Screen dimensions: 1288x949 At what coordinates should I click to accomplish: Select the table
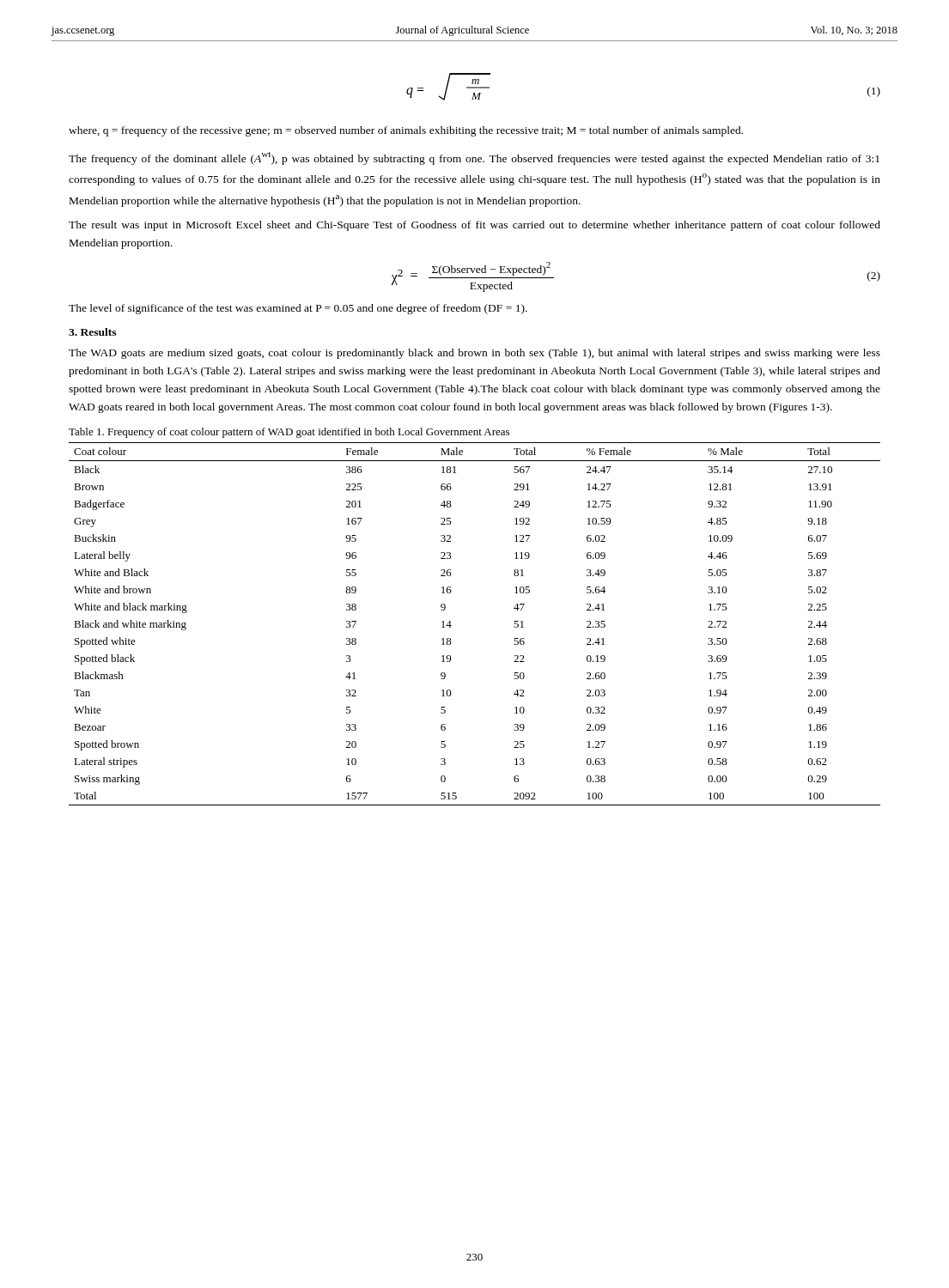click(474, 624)
